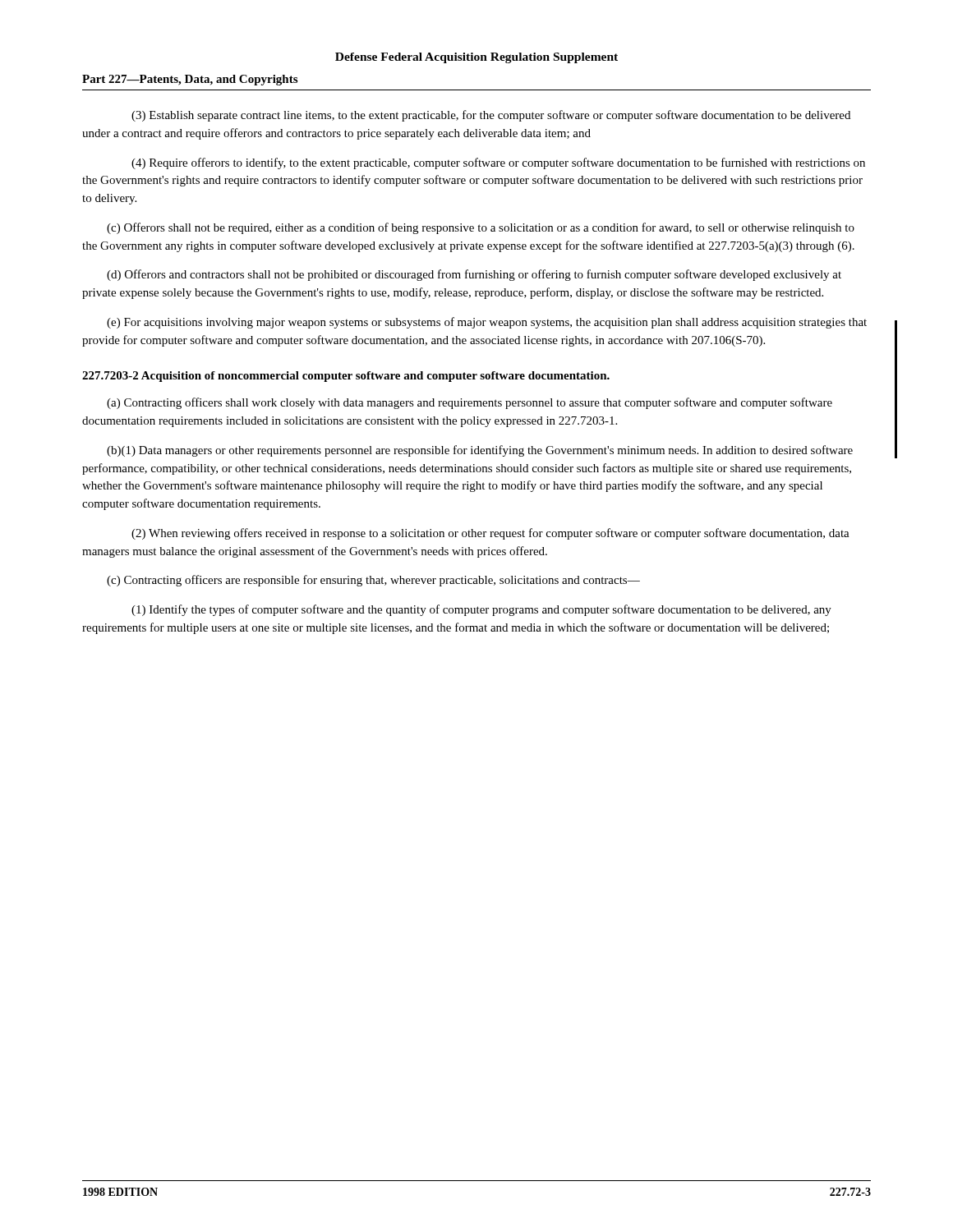Viewport: 953px width, 1232px height.
Task: Point to the element starting "(a) Contracting officers shall work closely"
Action: (476, 412)
